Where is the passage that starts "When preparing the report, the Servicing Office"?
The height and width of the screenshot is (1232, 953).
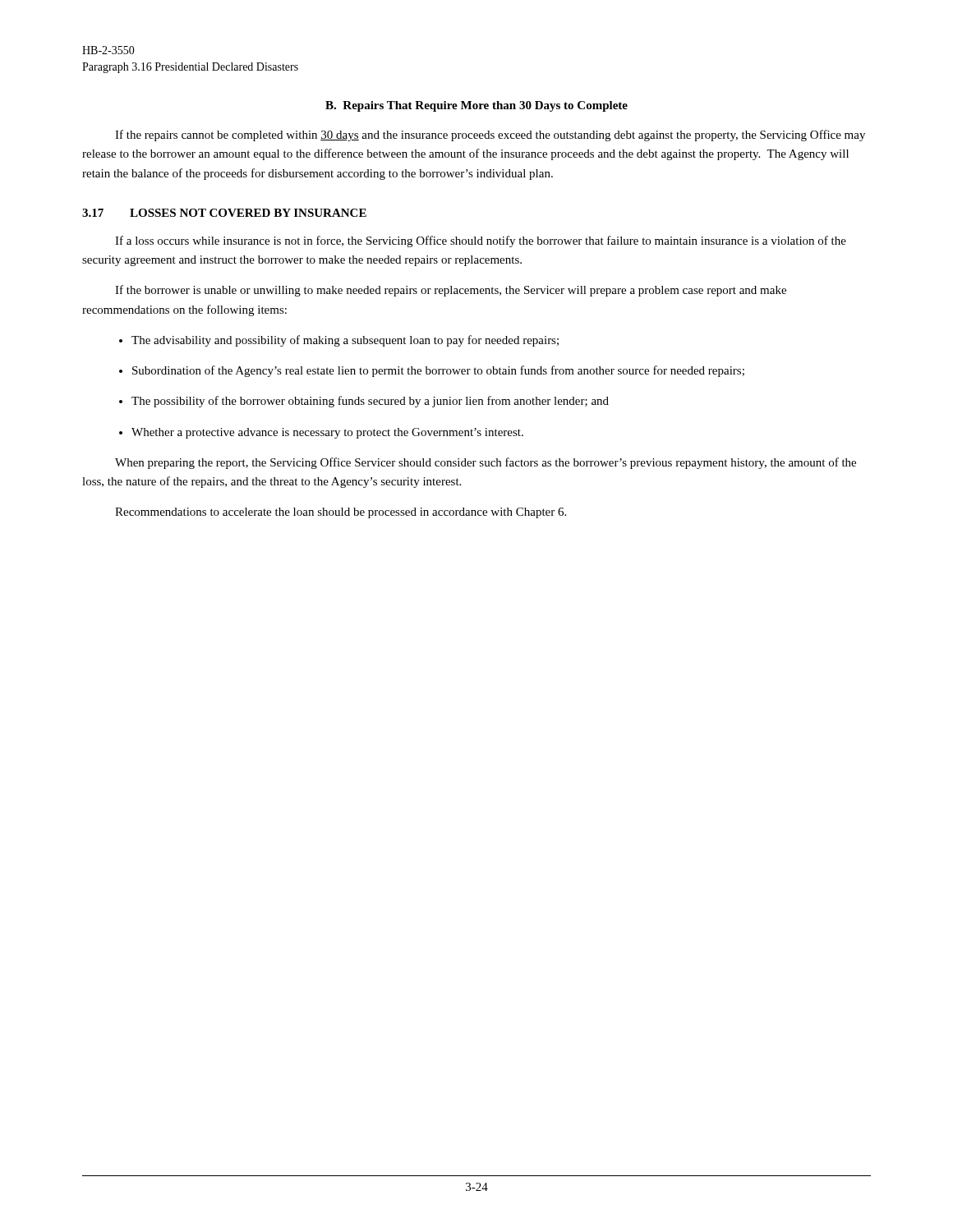point(469,472)
